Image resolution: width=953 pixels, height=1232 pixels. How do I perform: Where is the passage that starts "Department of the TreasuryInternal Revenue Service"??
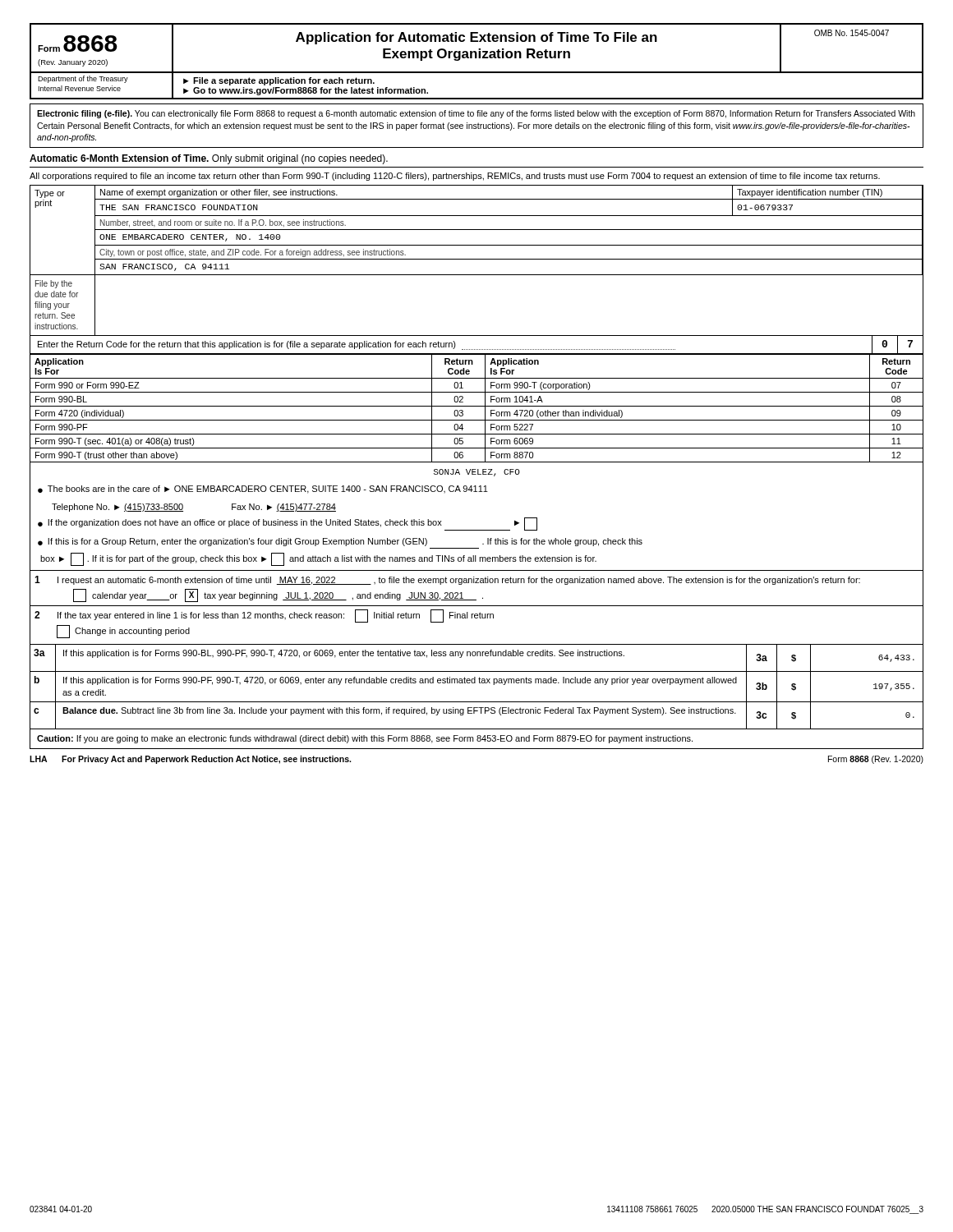[x=476, y=85]
